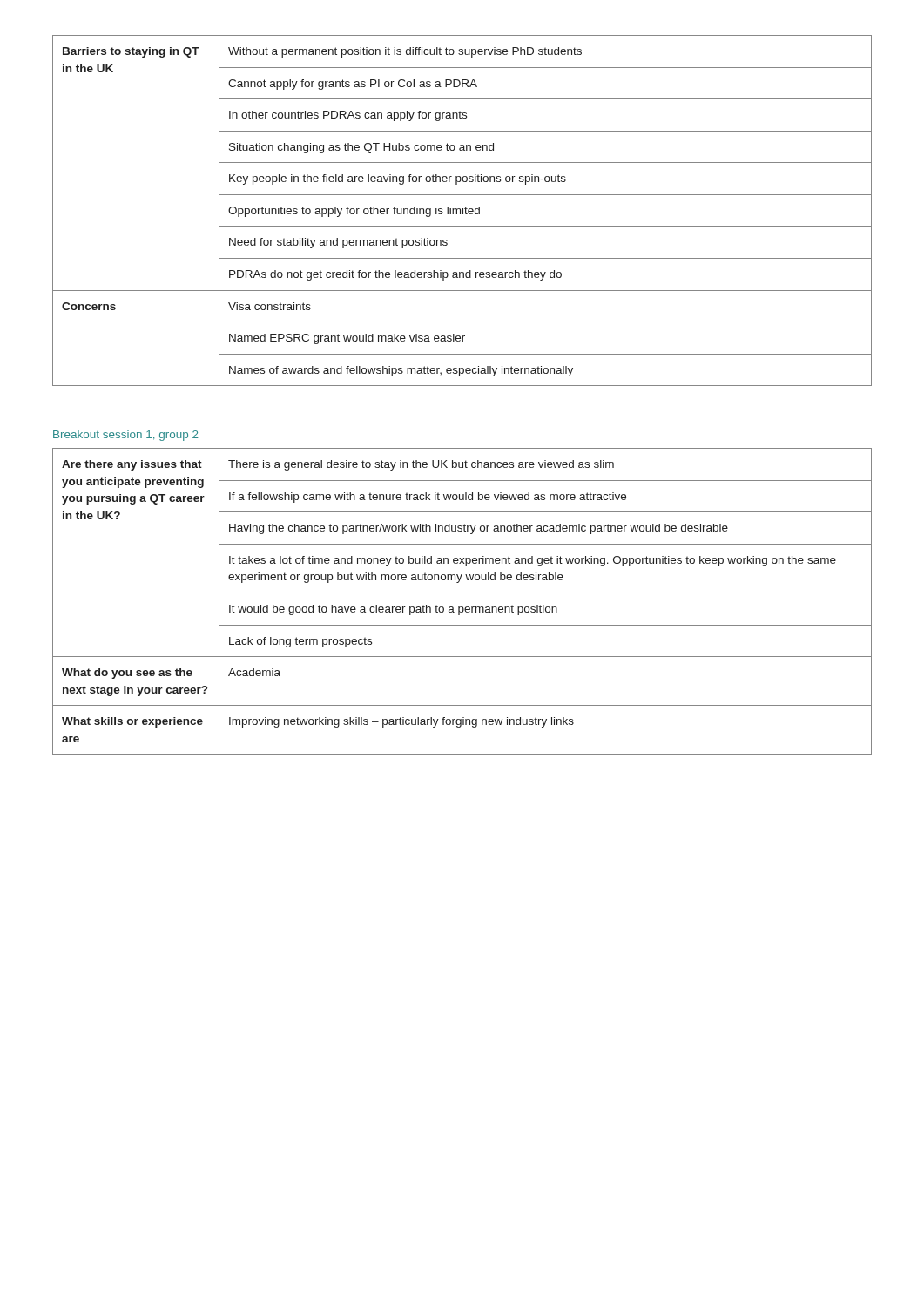Select the table that reads "PDRAs do not"
Screen dimensions: 1307x924
tap(462, 211)
